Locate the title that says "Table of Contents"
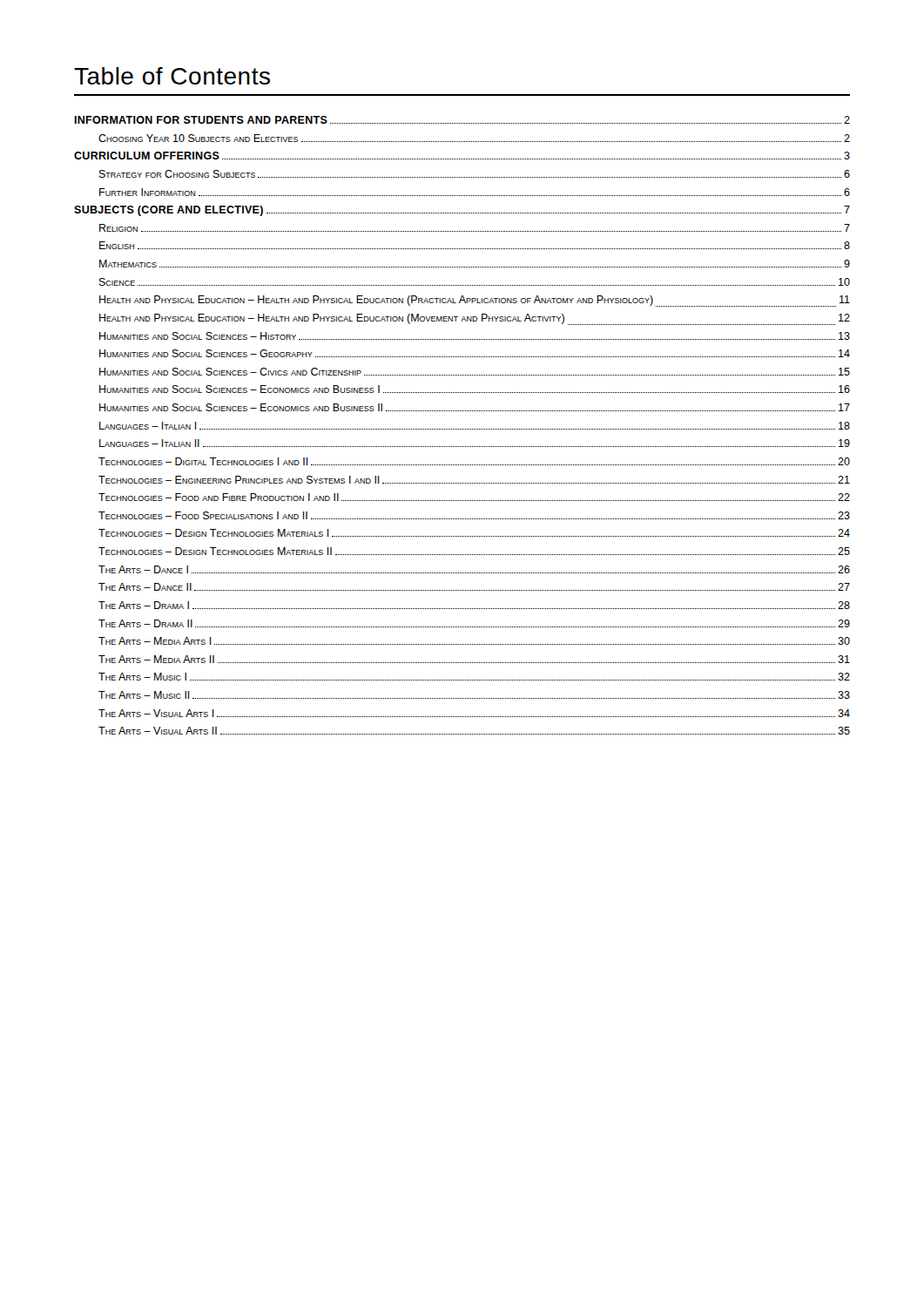Screen dimensions: 1307x924 [172, 76]
